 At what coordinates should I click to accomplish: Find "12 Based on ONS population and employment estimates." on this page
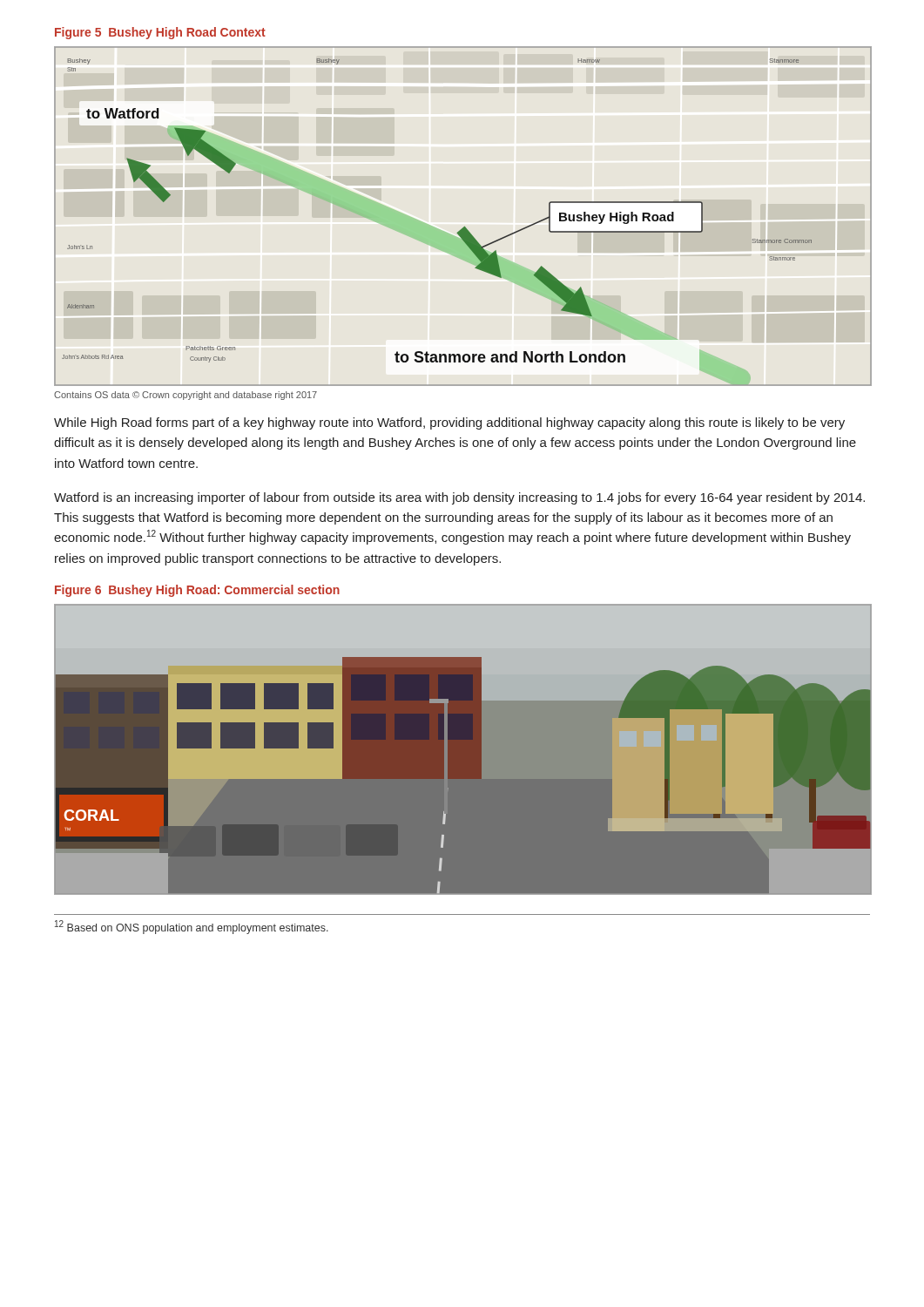[191, 927]
